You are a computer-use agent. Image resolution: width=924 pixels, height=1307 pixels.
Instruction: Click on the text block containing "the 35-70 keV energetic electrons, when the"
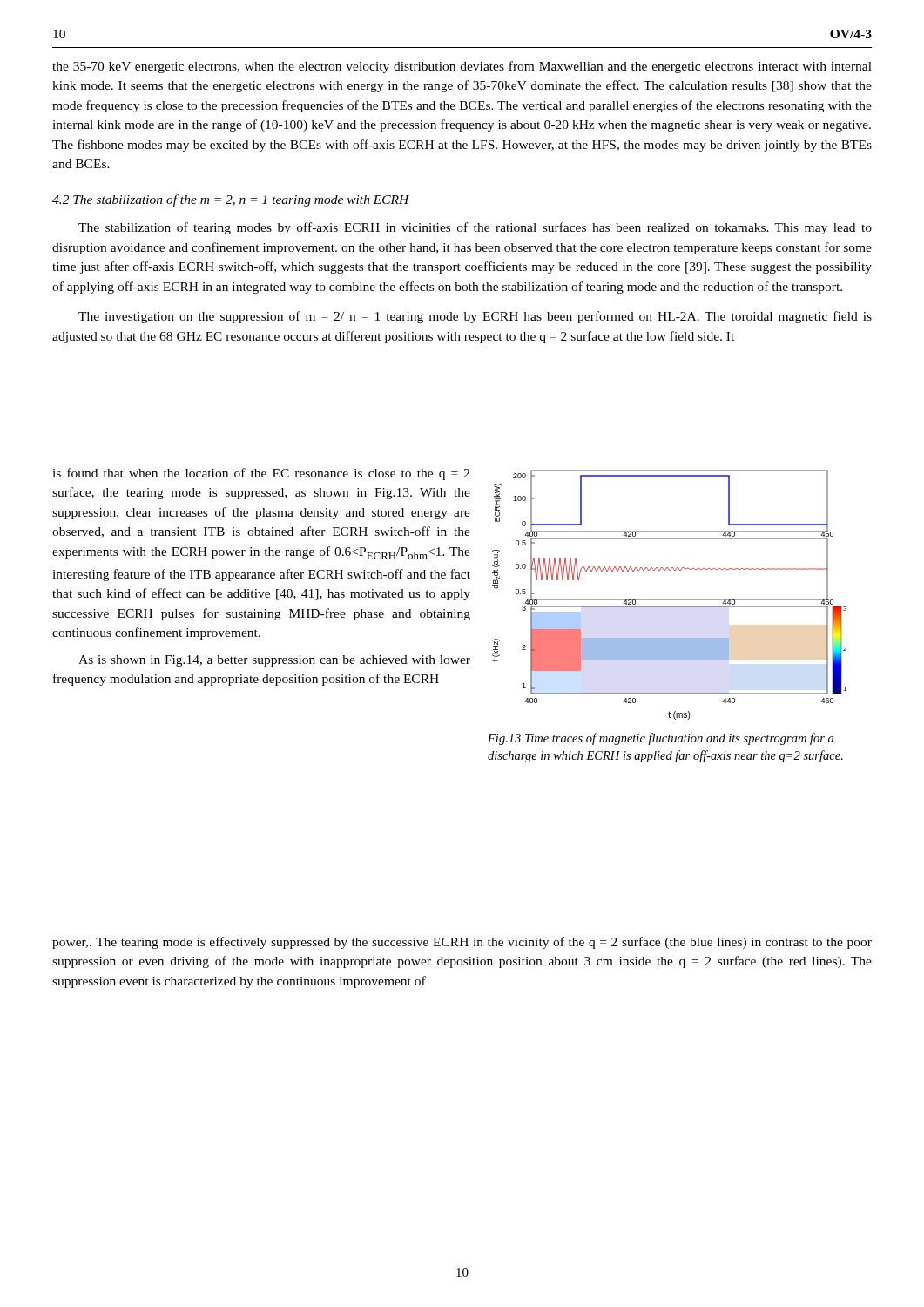462,115
